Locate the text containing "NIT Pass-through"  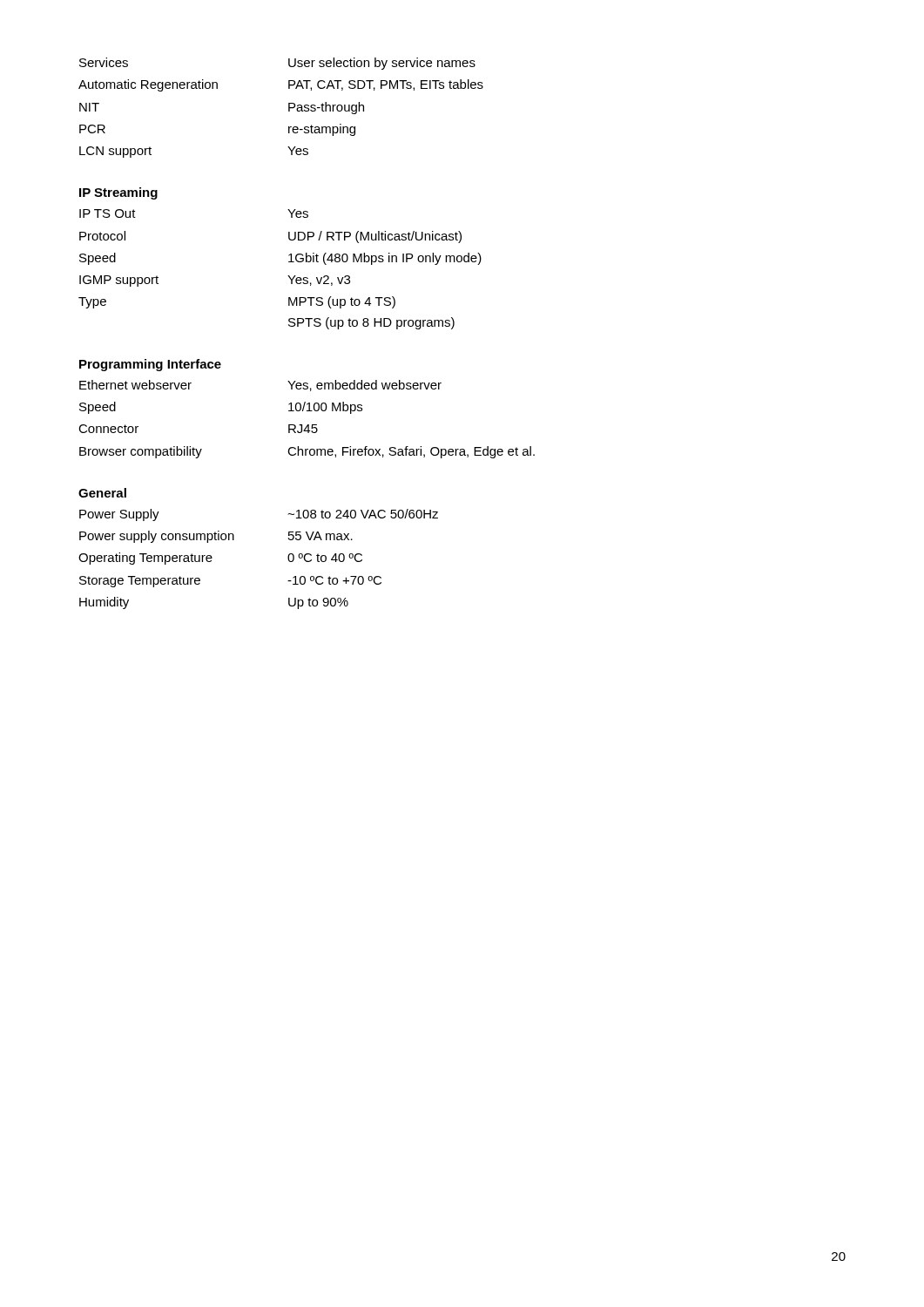(89, 108)
